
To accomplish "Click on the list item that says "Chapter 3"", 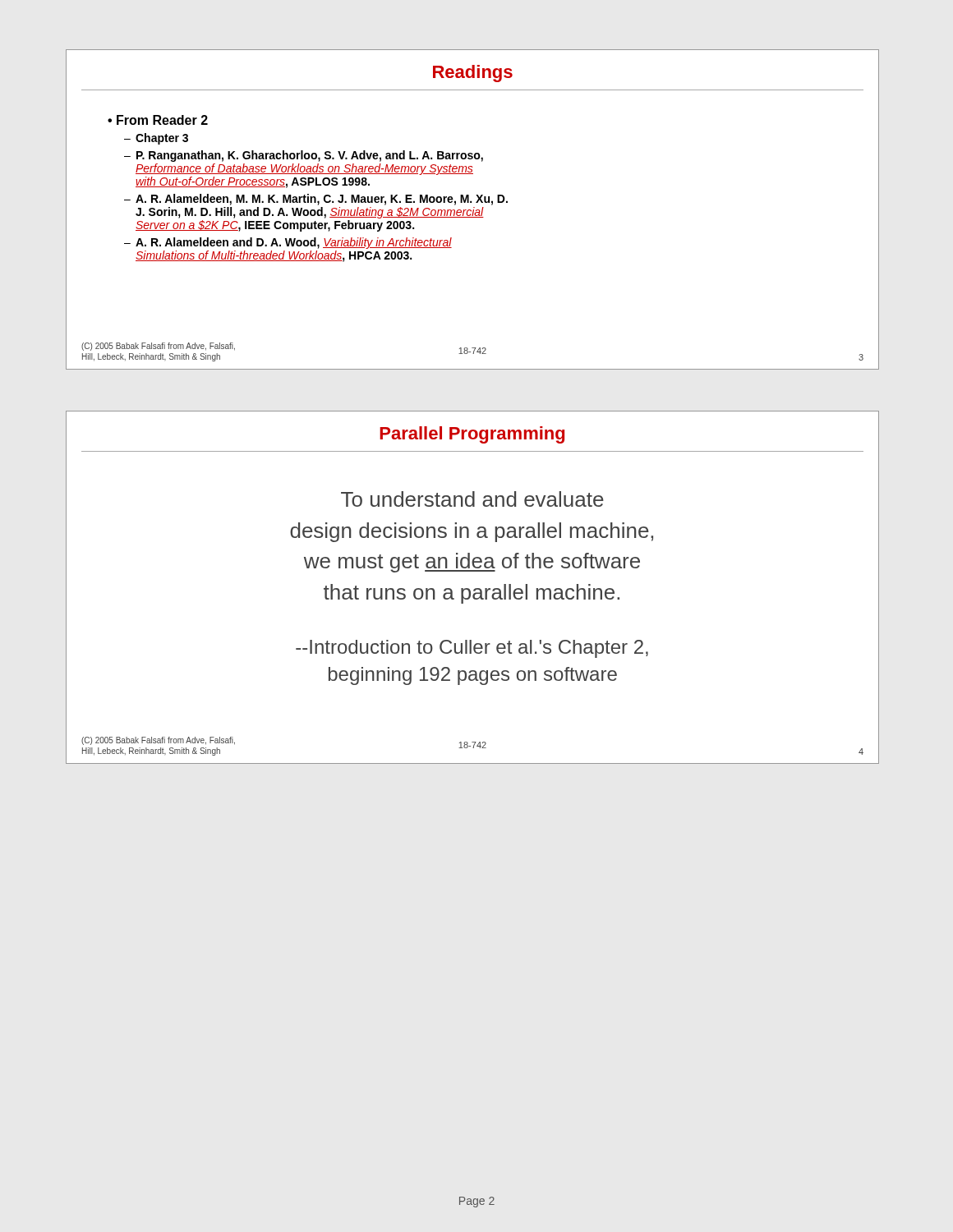I will tap(162, 138).
